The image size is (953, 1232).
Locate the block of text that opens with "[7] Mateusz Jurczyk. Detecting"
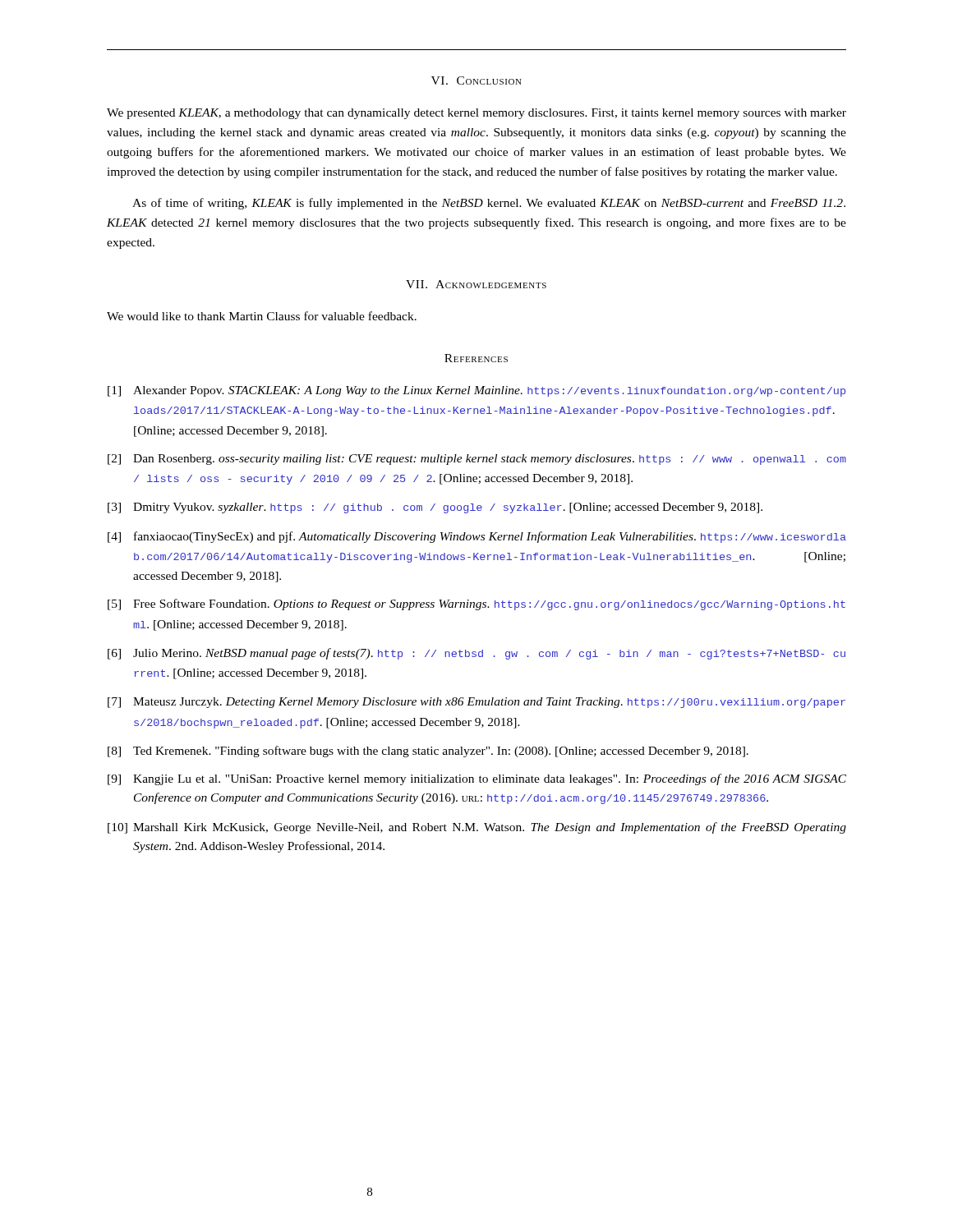coord(476,712)
